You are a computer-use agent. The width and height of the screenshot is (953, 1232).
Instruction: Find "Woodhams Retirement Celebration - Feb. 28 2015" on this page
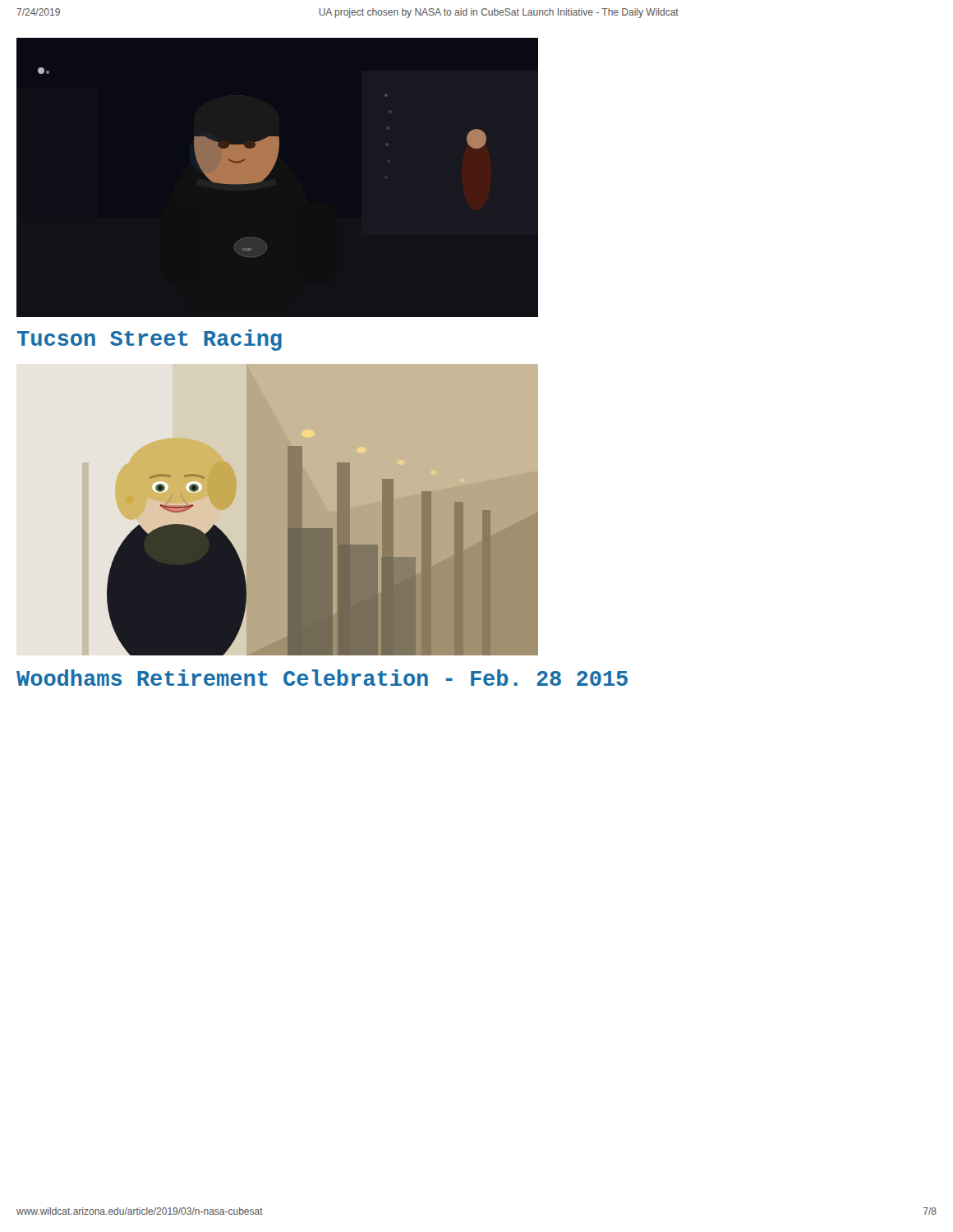pos(323,680)
